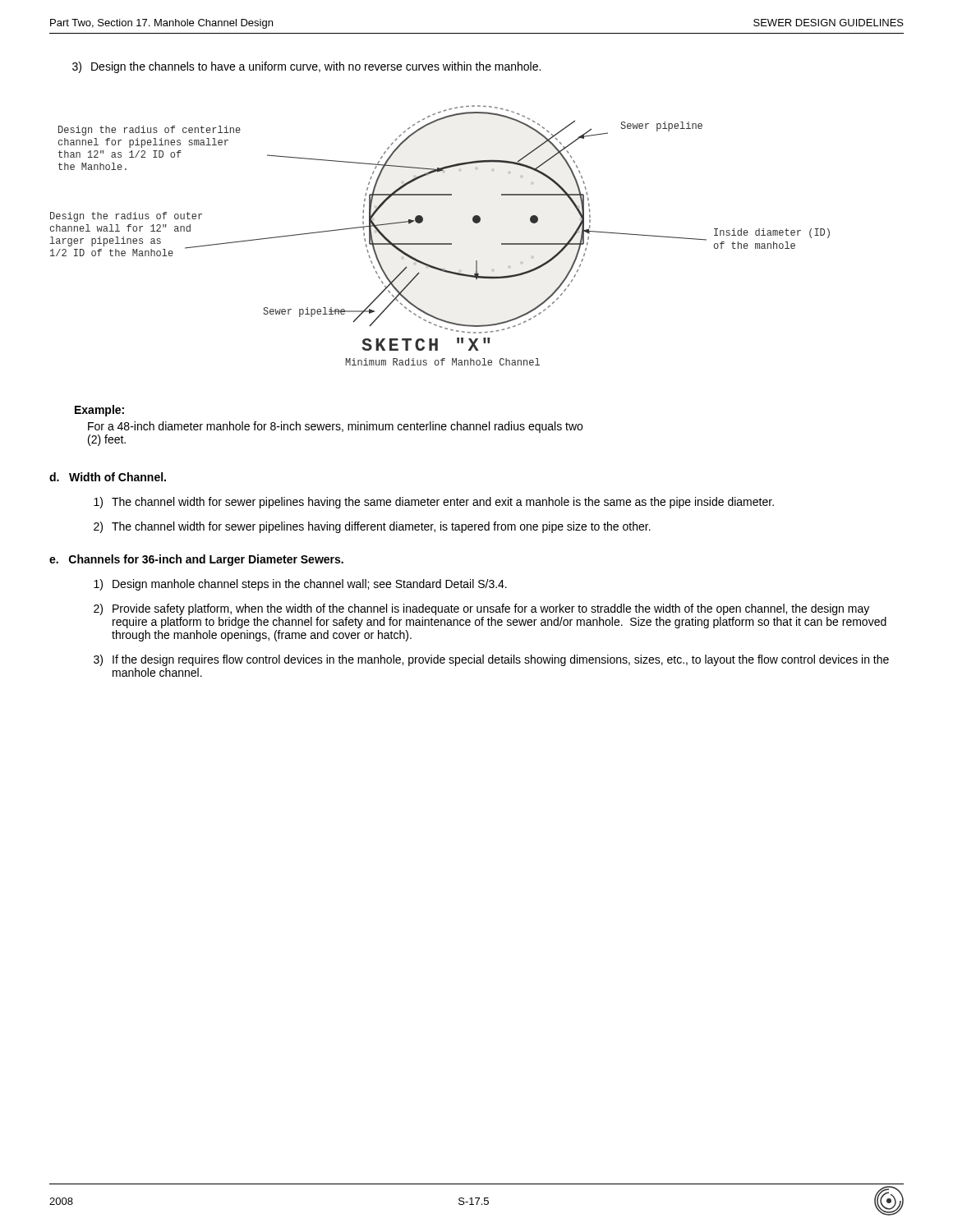Locate the region starting "e. Channels for 36-inch and Larger Diameter Sewers."

click(197, 559)
